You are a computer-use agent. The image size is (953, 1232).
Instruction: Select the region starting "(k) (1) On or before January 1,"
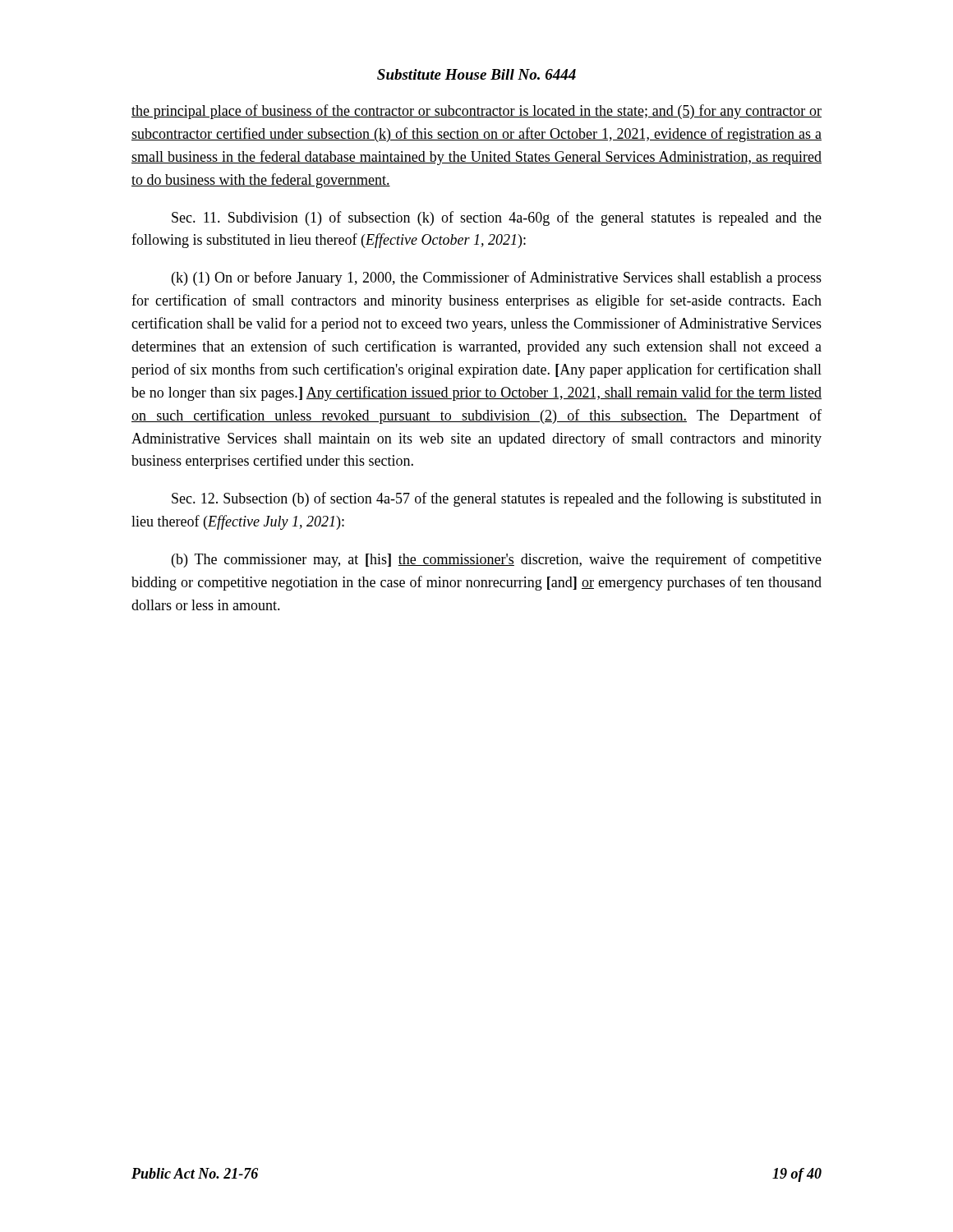click(x=476, y=370)
